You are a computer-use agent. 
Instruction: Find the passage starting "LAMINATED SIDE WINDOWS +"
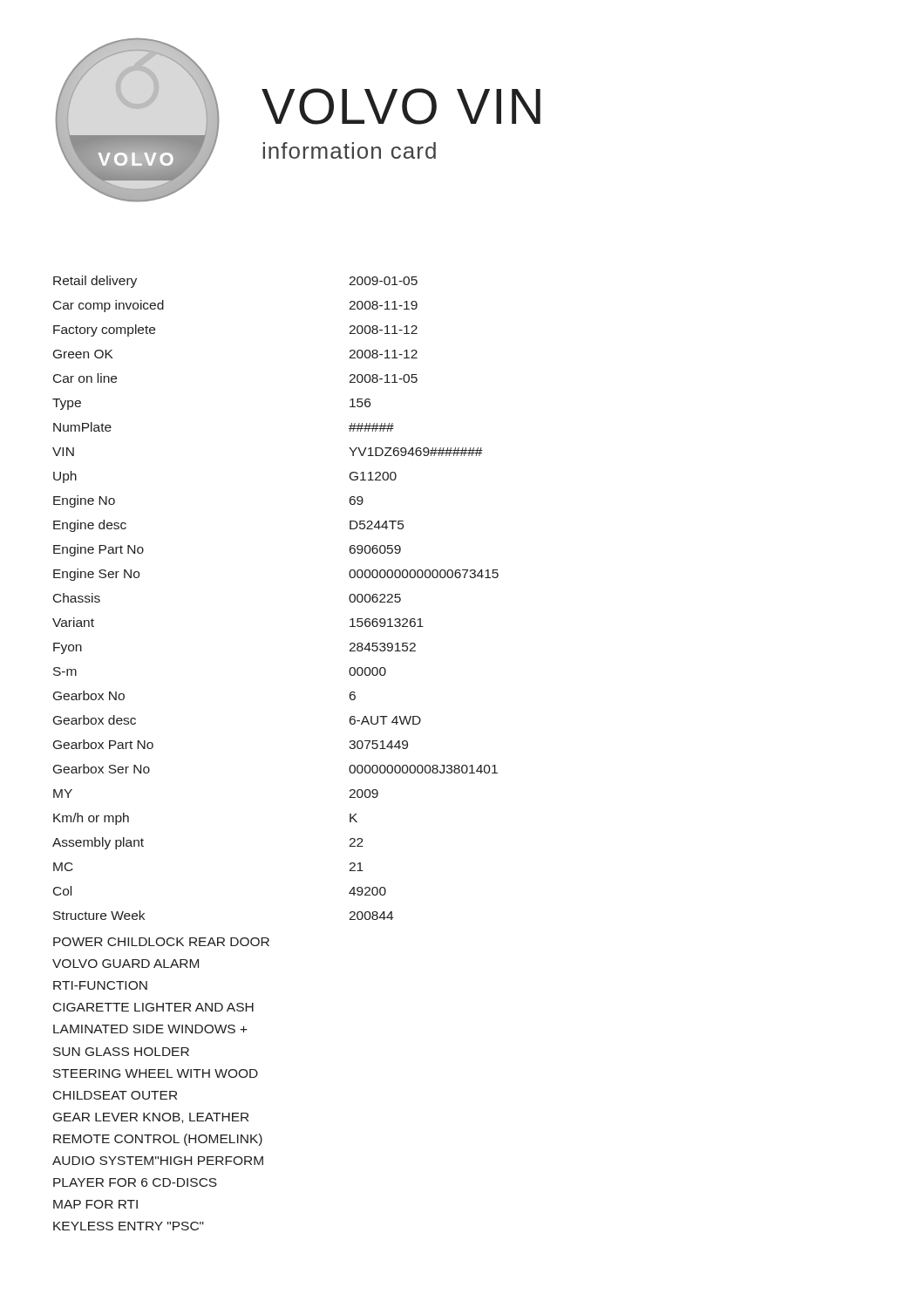(x=150, y=1029)
